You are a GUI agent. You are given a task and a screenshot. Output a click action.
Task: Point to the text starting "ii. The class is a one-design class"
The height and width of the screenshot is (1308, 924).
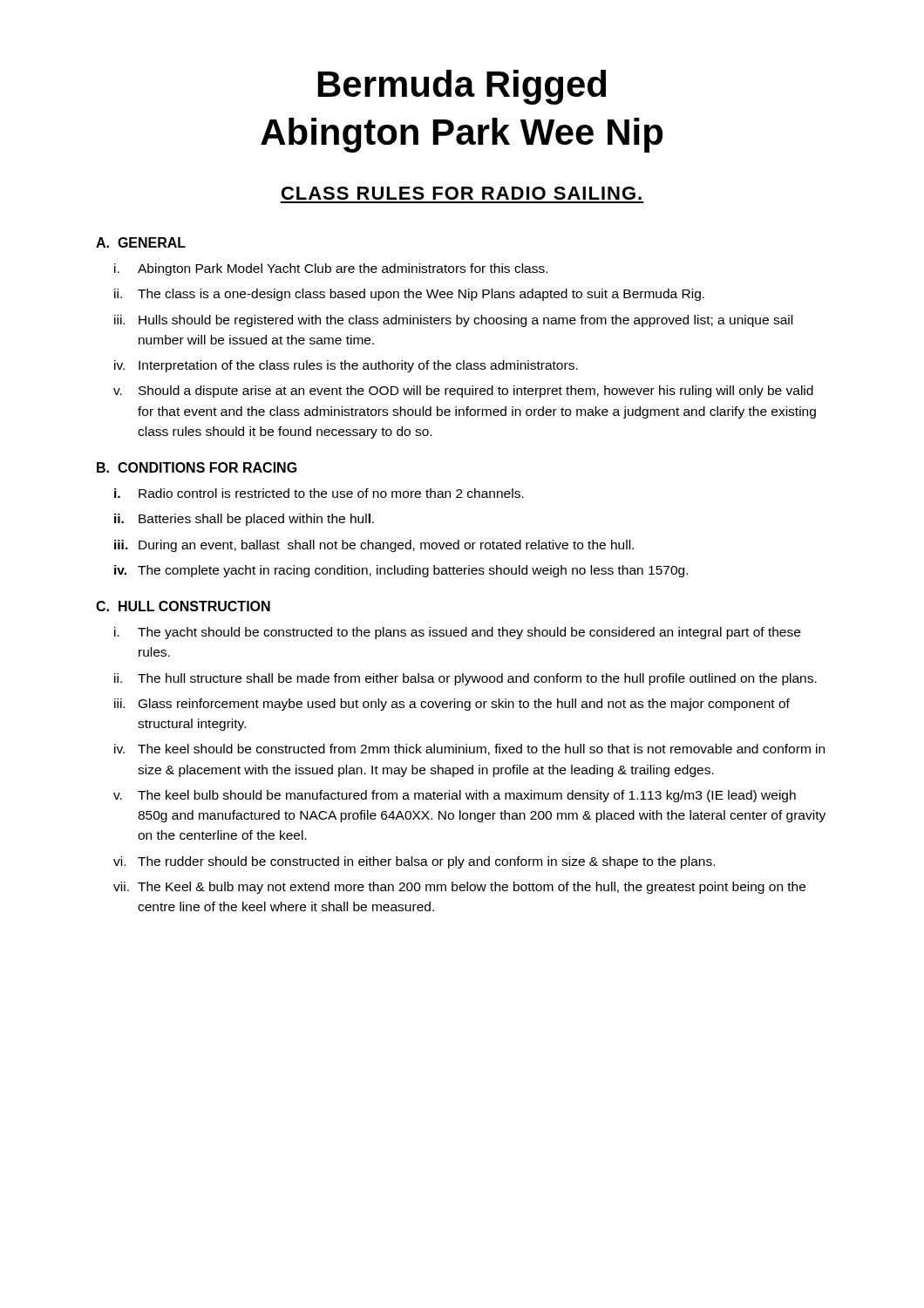tap(462, 294)
